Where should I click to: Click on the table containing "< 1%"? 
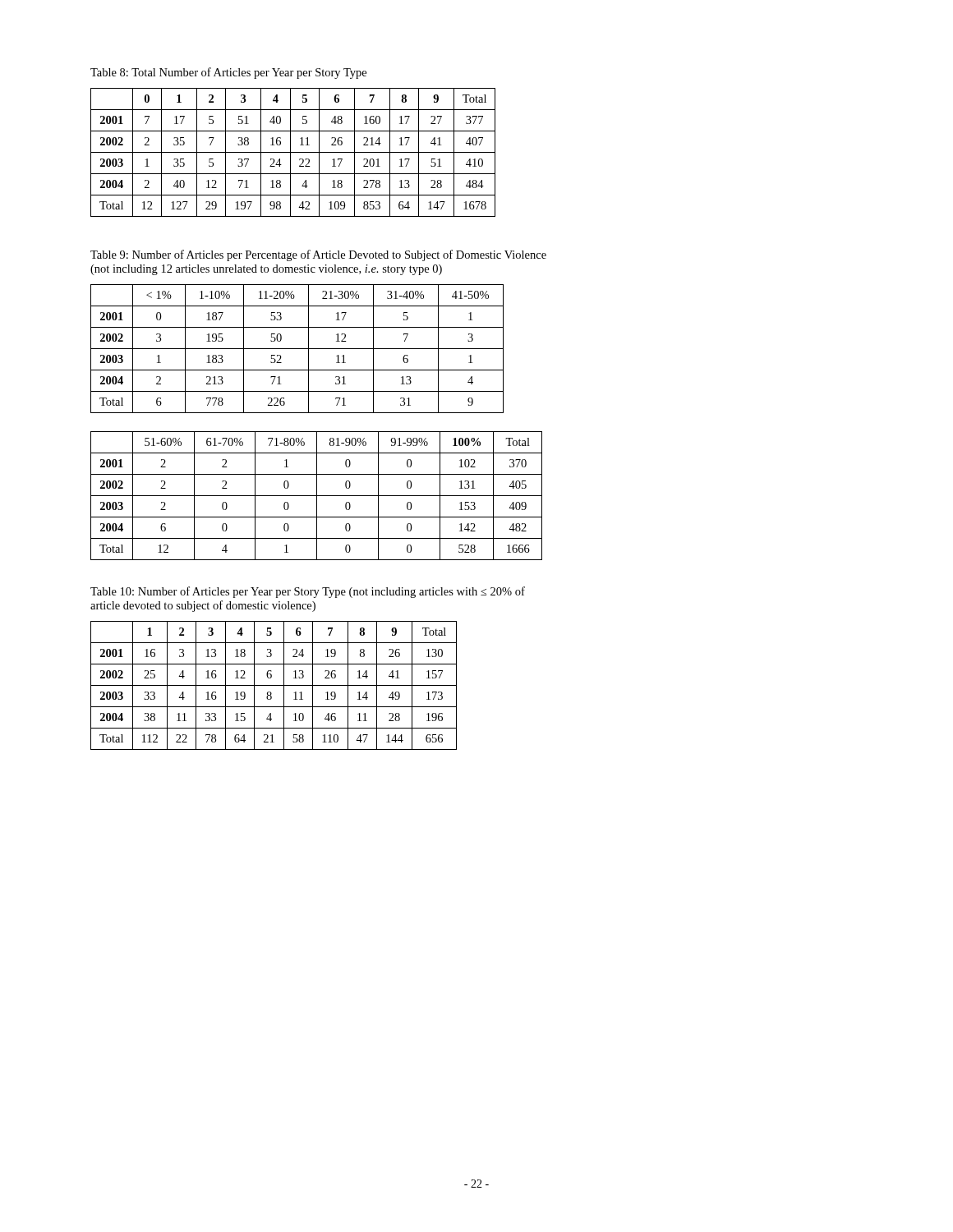click(476, 349)
